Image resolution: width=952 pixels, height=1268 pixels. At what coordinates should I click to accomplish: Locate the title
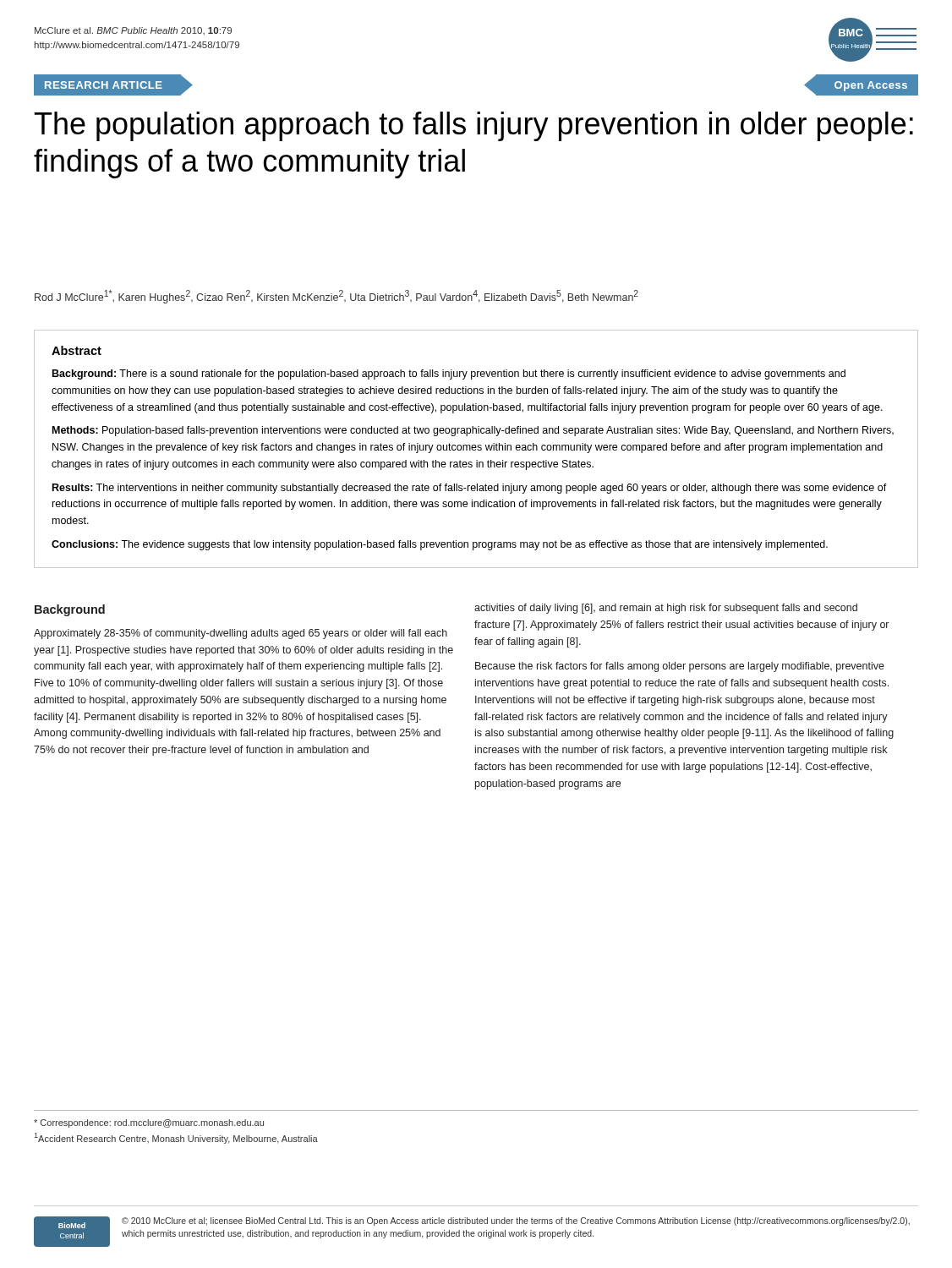coord(476,143)
